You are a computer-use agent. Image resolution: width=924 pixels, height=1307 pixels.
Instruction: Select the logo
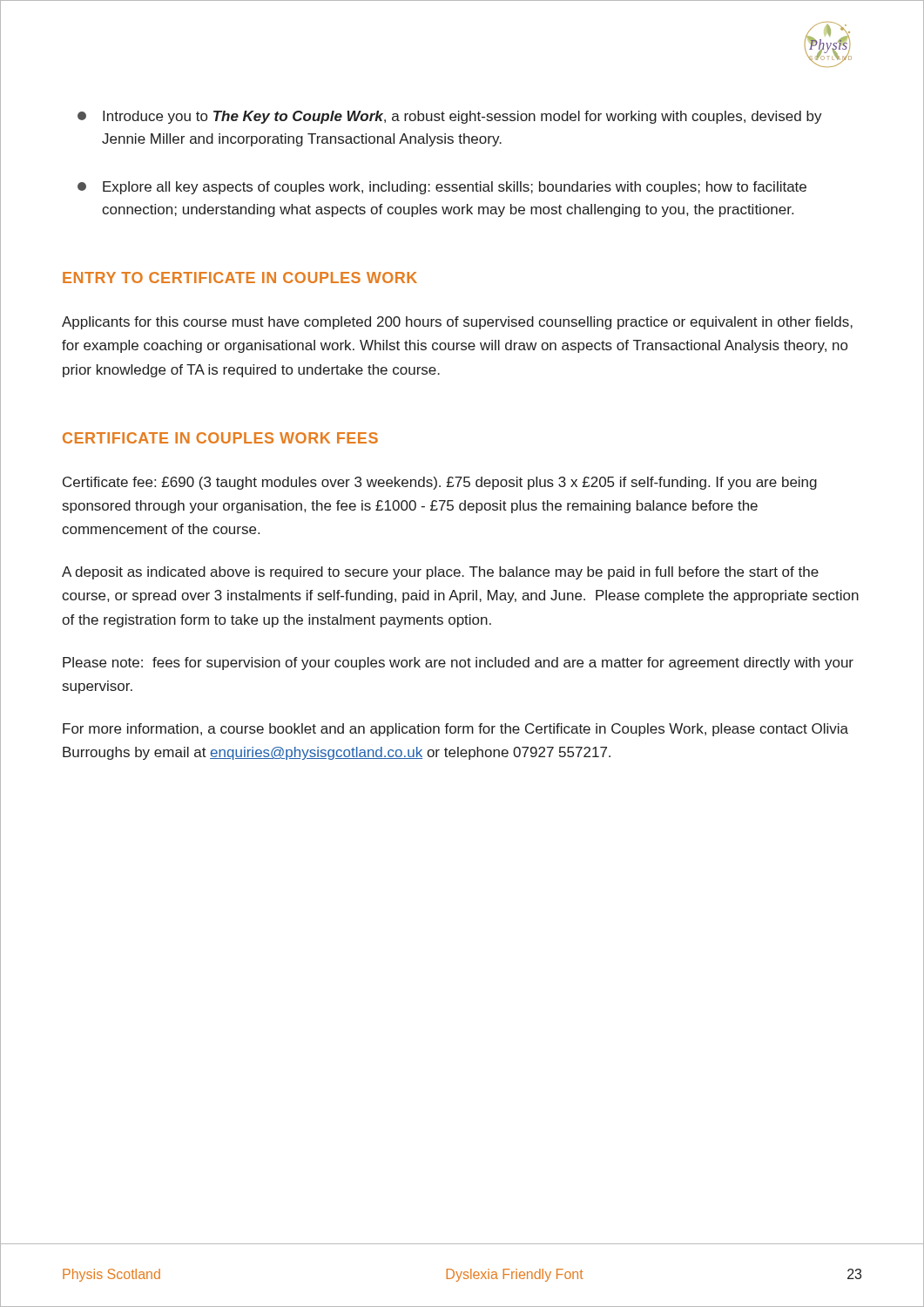click(x=827, y=54)
